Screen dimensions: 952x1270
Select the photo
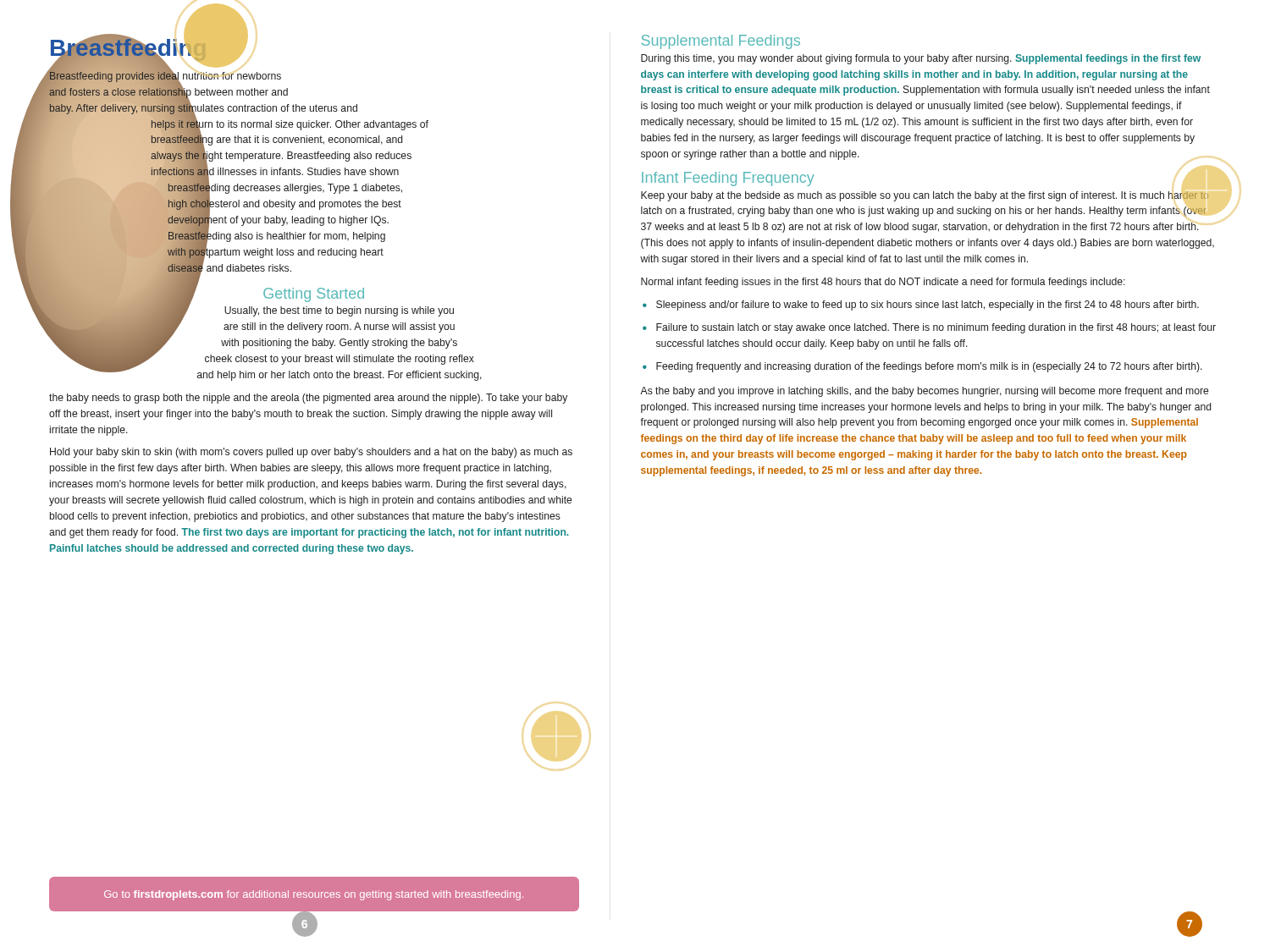tap(110, 207)
